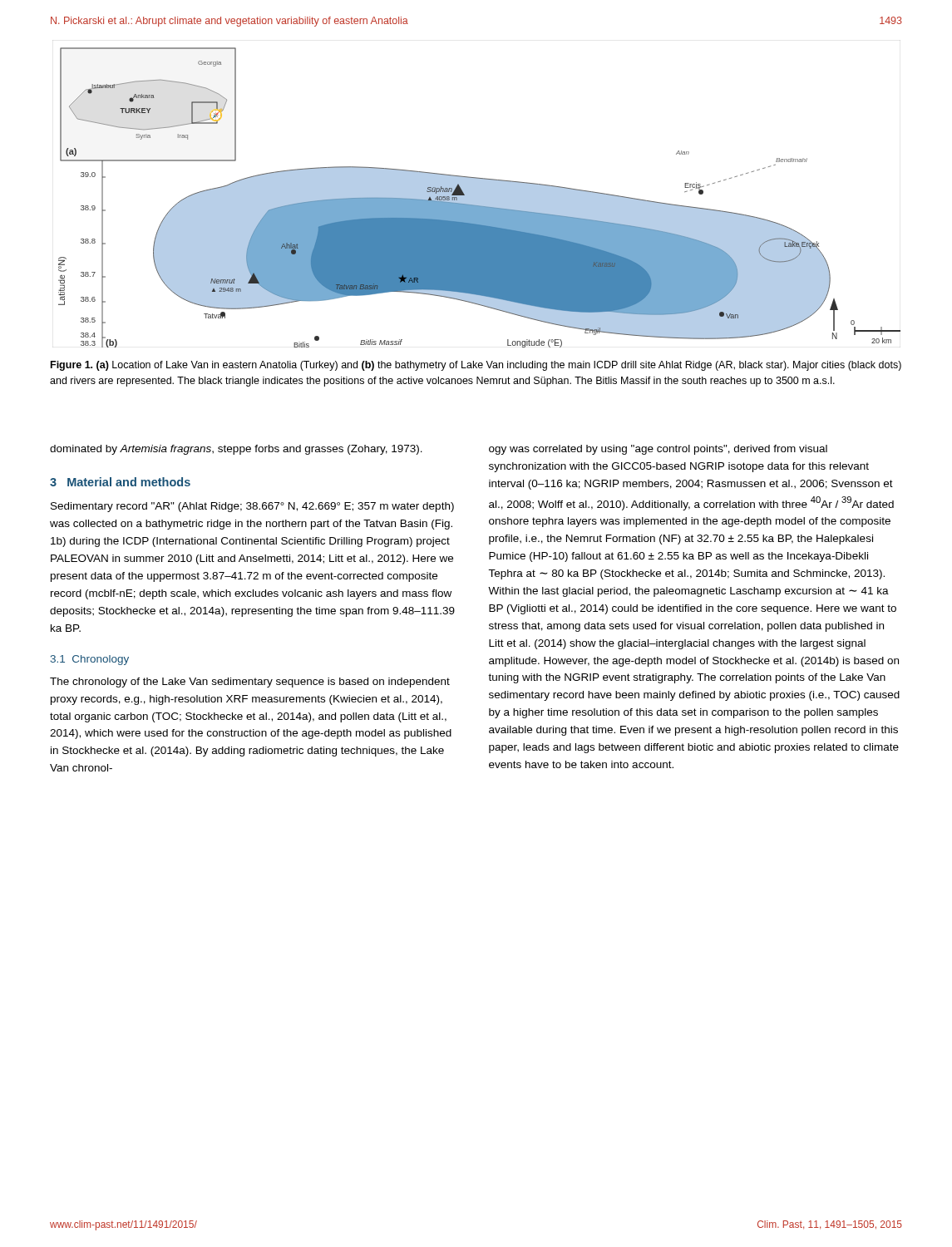
Task: Point to the text block starting "3.1 Chronology"
Action: (x=89, y=659)
